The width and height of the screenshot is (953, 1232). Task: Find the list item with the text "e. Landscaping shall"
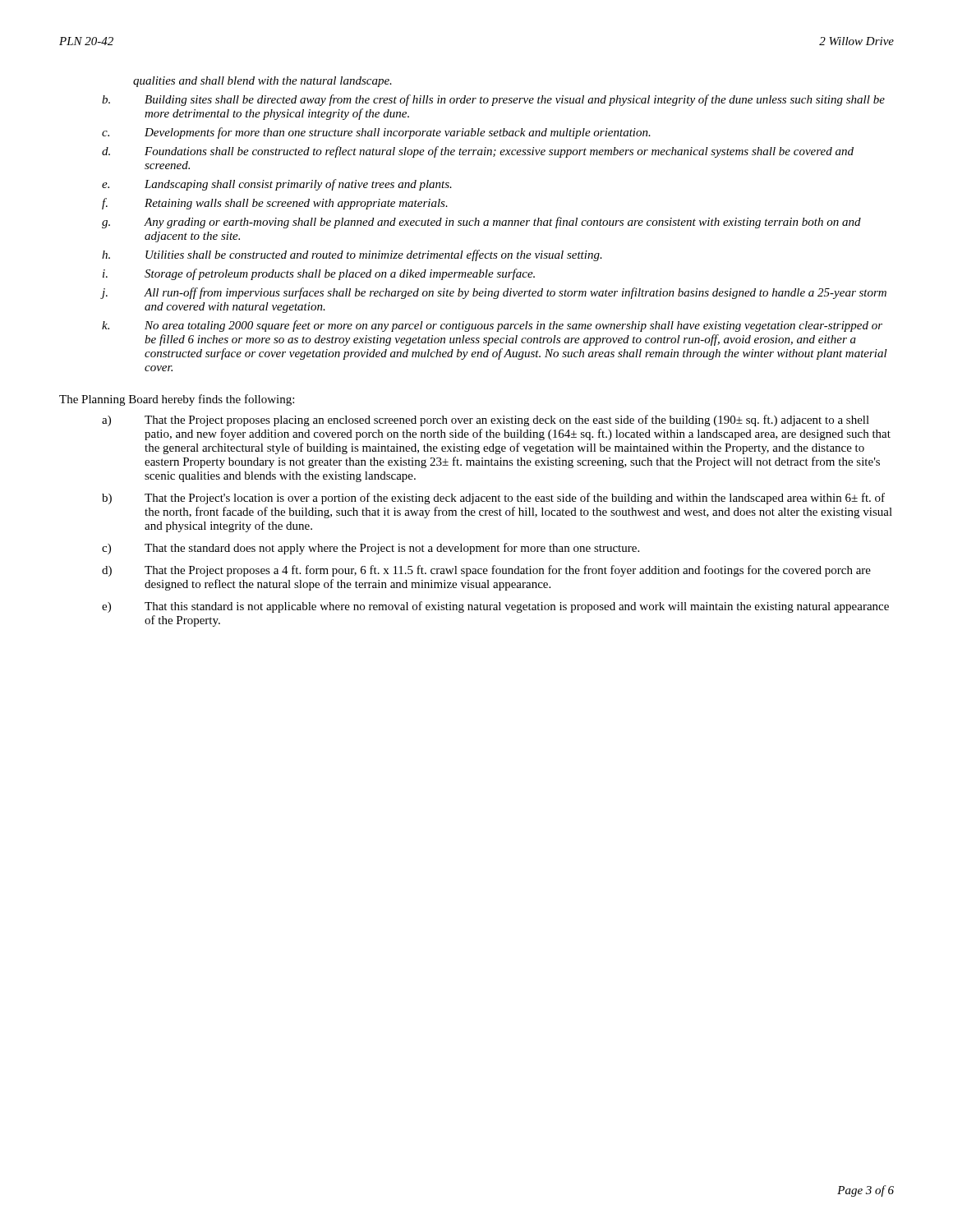click(277, 185)
